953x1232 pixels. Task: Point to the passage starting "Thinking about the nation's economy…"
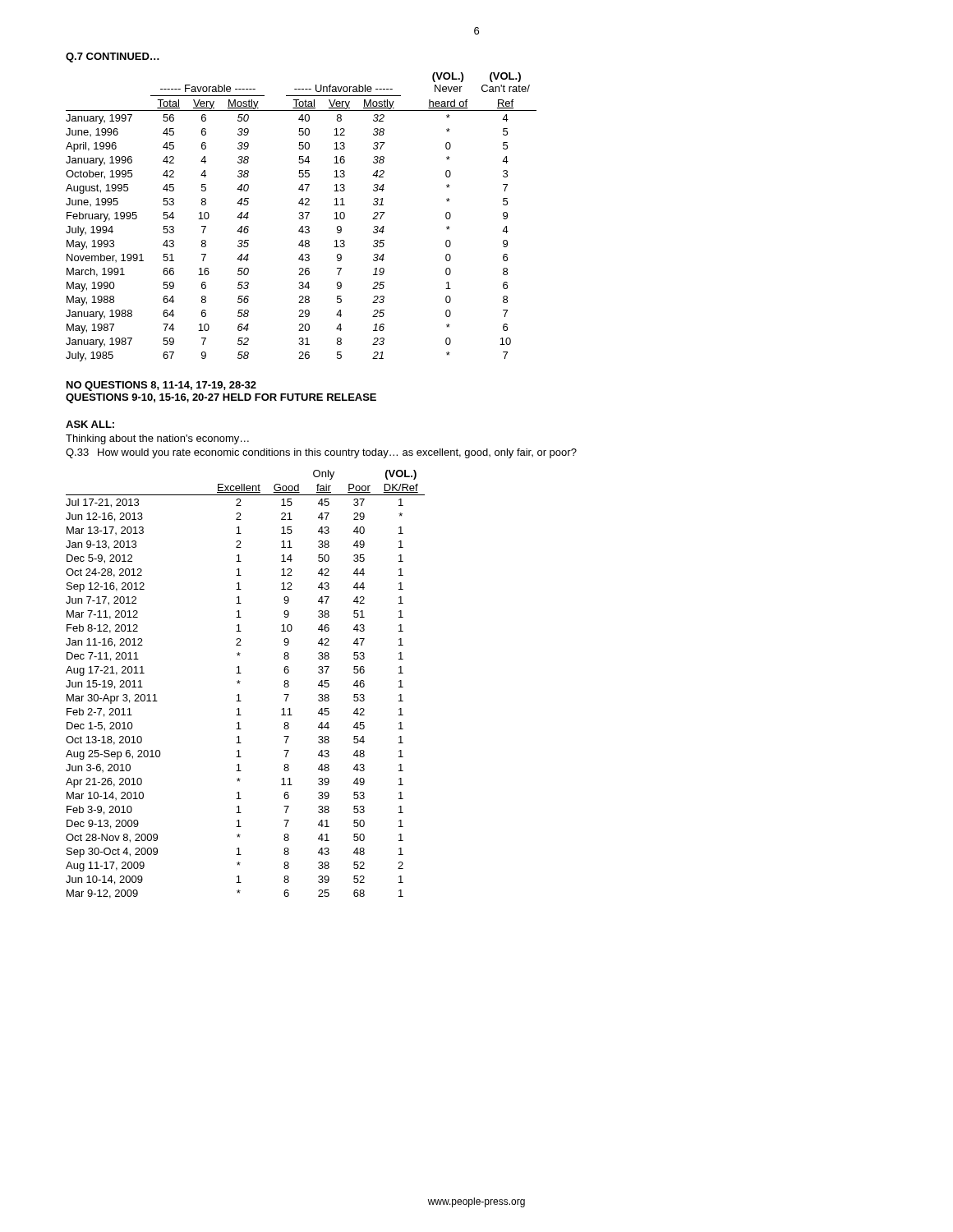[x=158, y=438]
